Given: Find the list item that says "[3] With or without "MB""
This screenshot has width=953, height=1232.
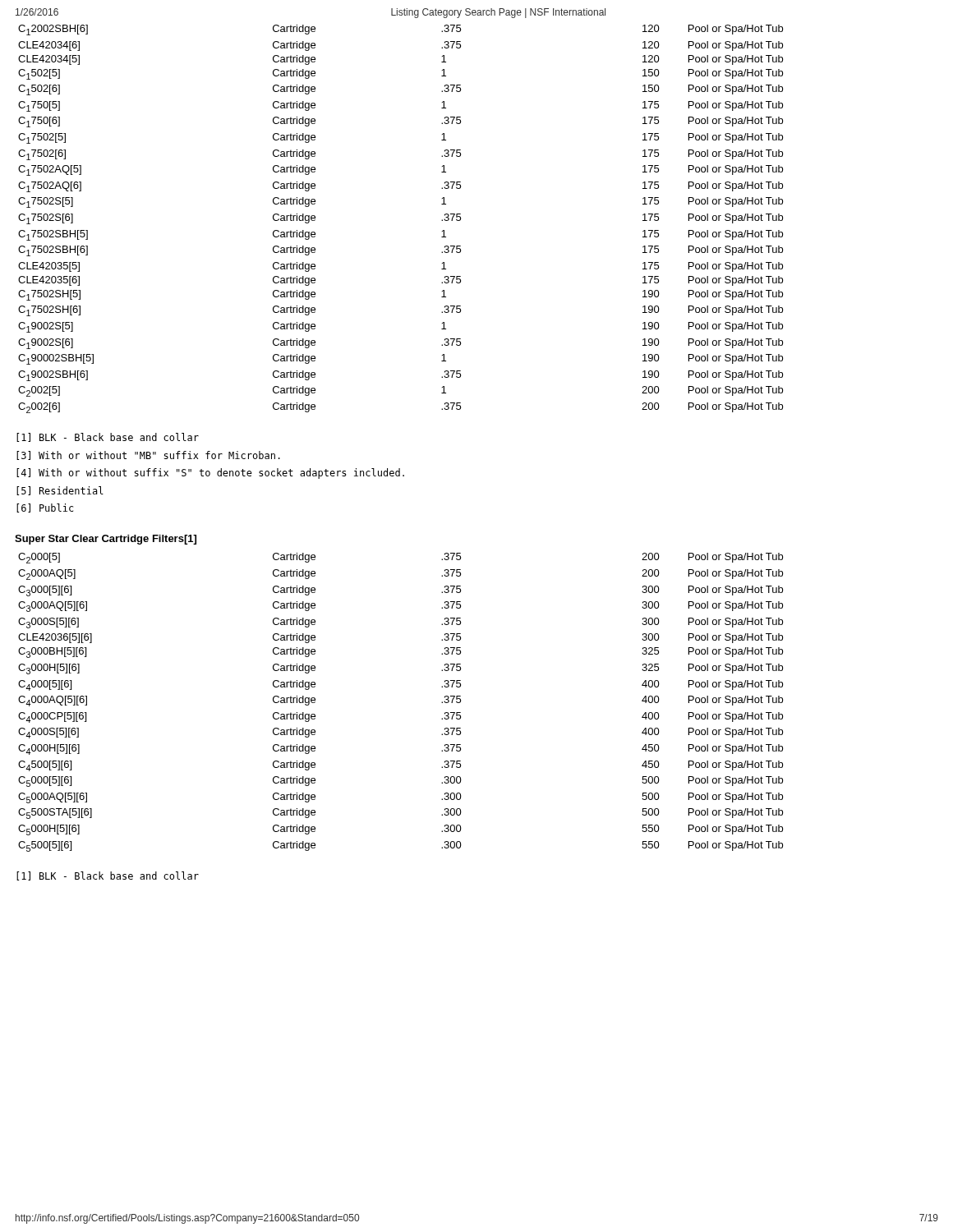Looking at the screenshot, I should (148, 456).
